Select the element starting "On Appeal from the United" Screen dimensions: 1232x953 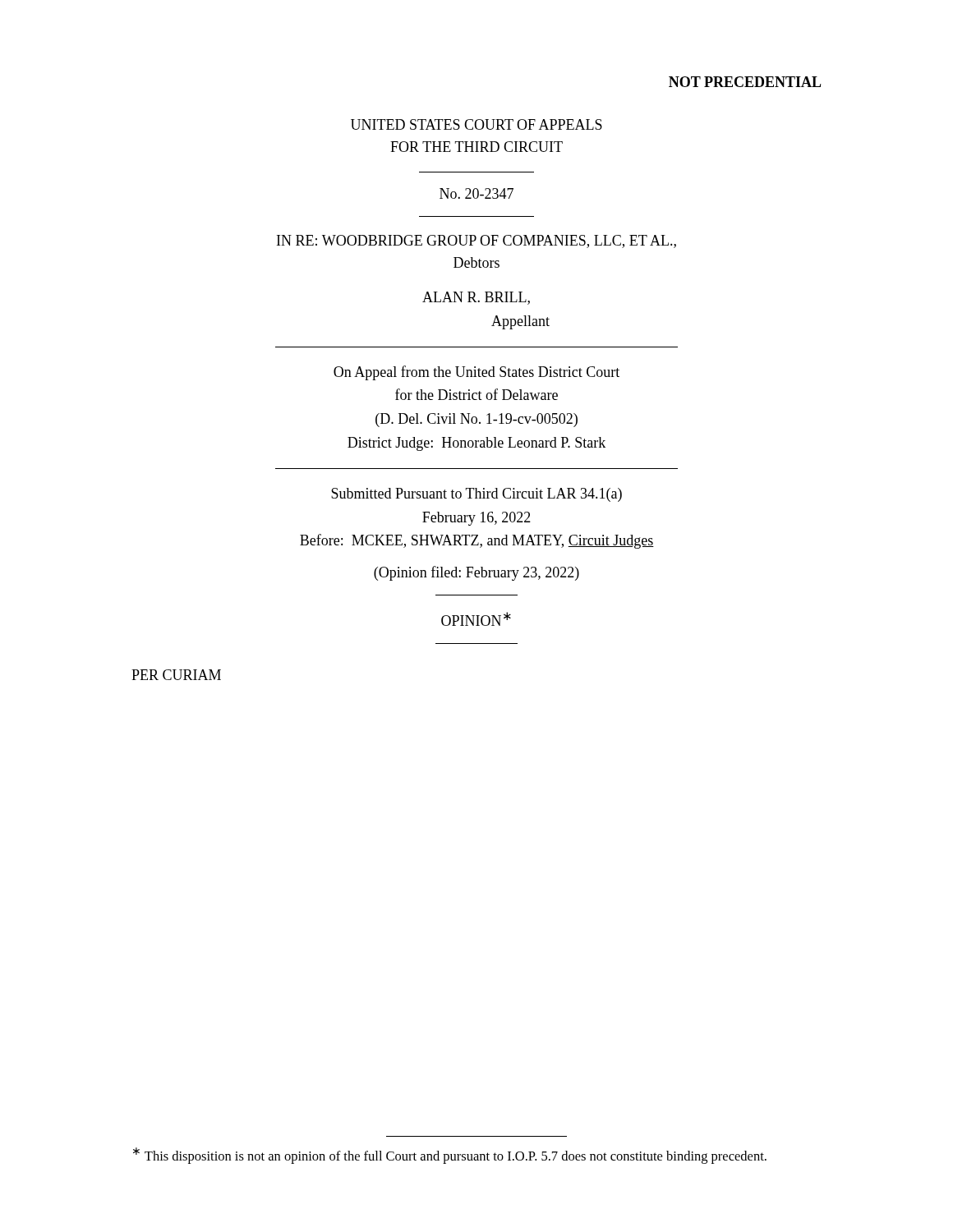[x=476, y=407]
